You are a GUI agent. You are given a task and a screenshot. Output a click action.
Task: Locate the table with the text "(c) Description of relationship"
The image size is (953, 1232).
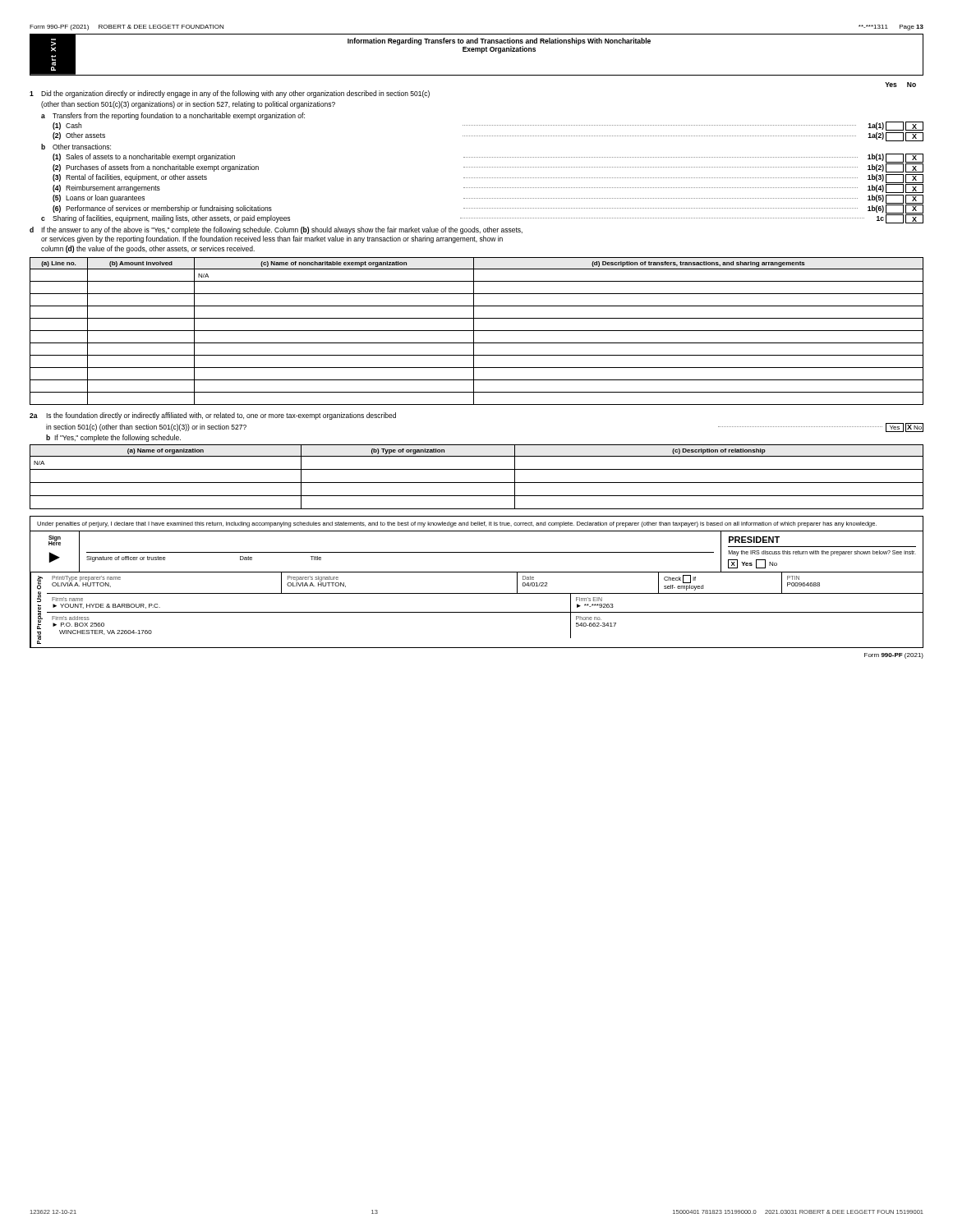[x=476, y=476]
